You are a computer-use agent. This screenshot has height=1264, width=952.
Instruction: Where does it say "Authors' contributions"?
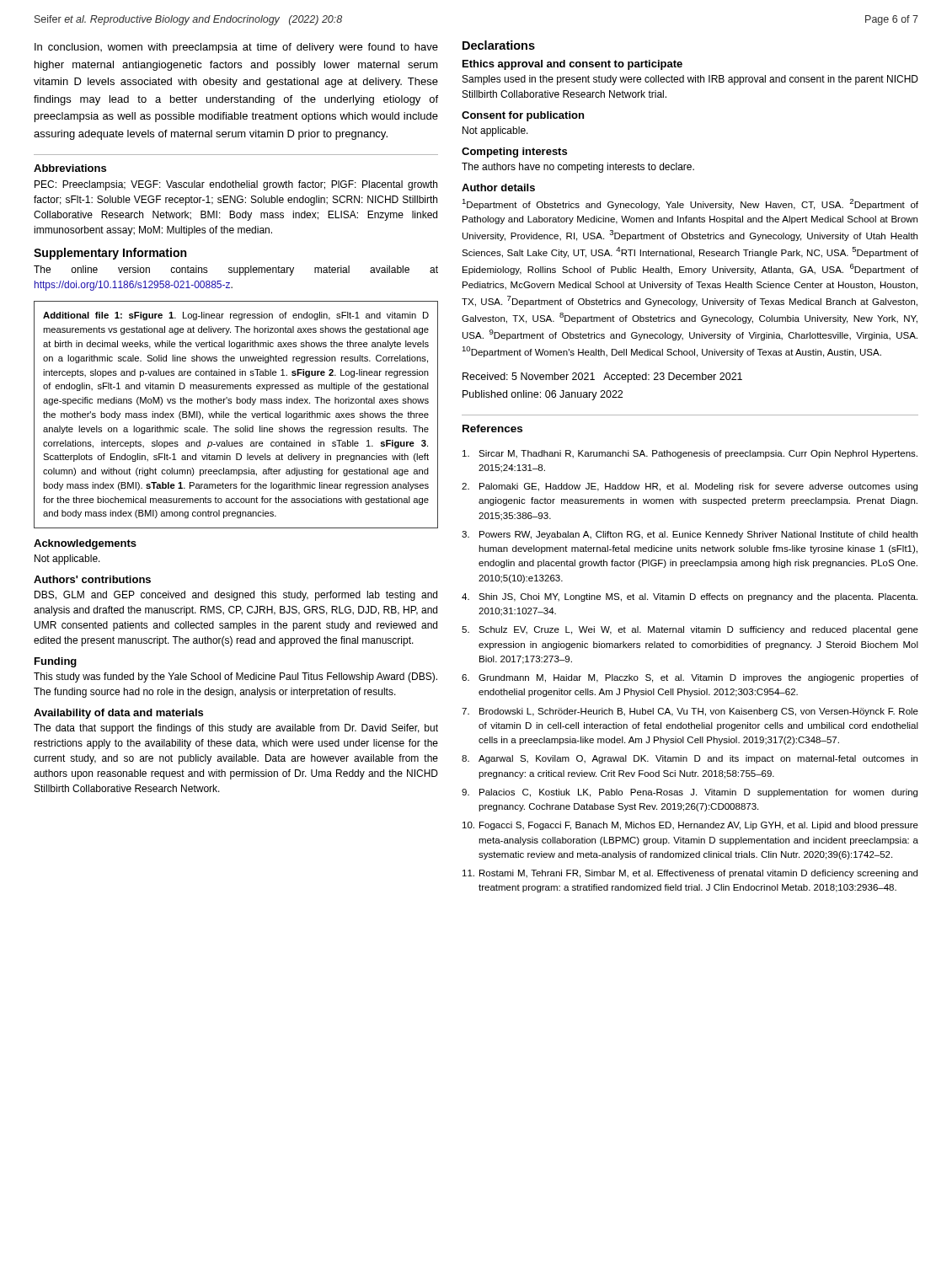(x=92, y=580)
